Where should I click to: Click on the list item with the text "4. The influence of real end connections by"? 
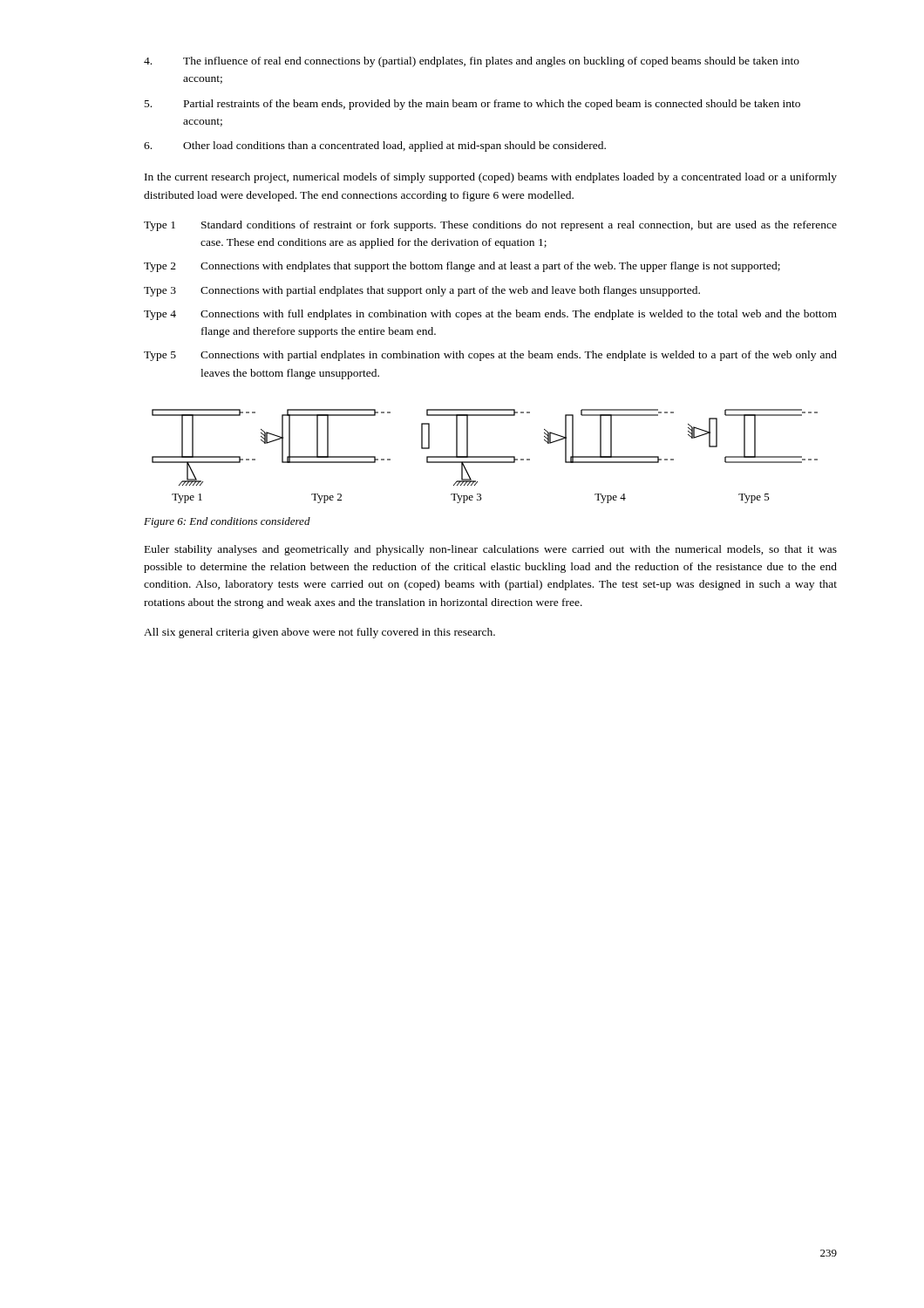coord(490,70)
